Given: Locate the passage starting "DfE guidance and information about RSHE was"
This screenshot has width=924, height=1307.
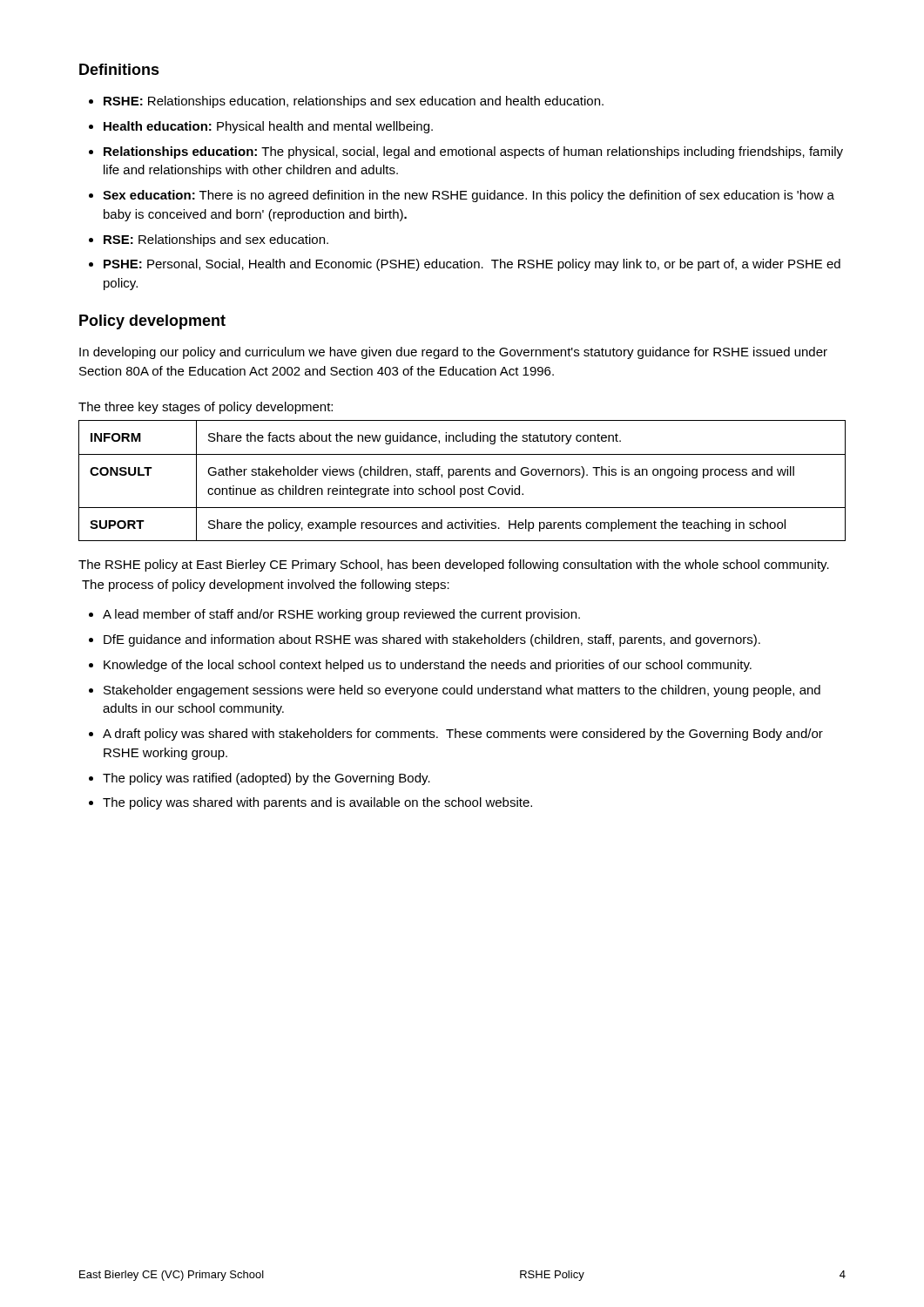Looking at the screenshot, I should coord(432,639).
